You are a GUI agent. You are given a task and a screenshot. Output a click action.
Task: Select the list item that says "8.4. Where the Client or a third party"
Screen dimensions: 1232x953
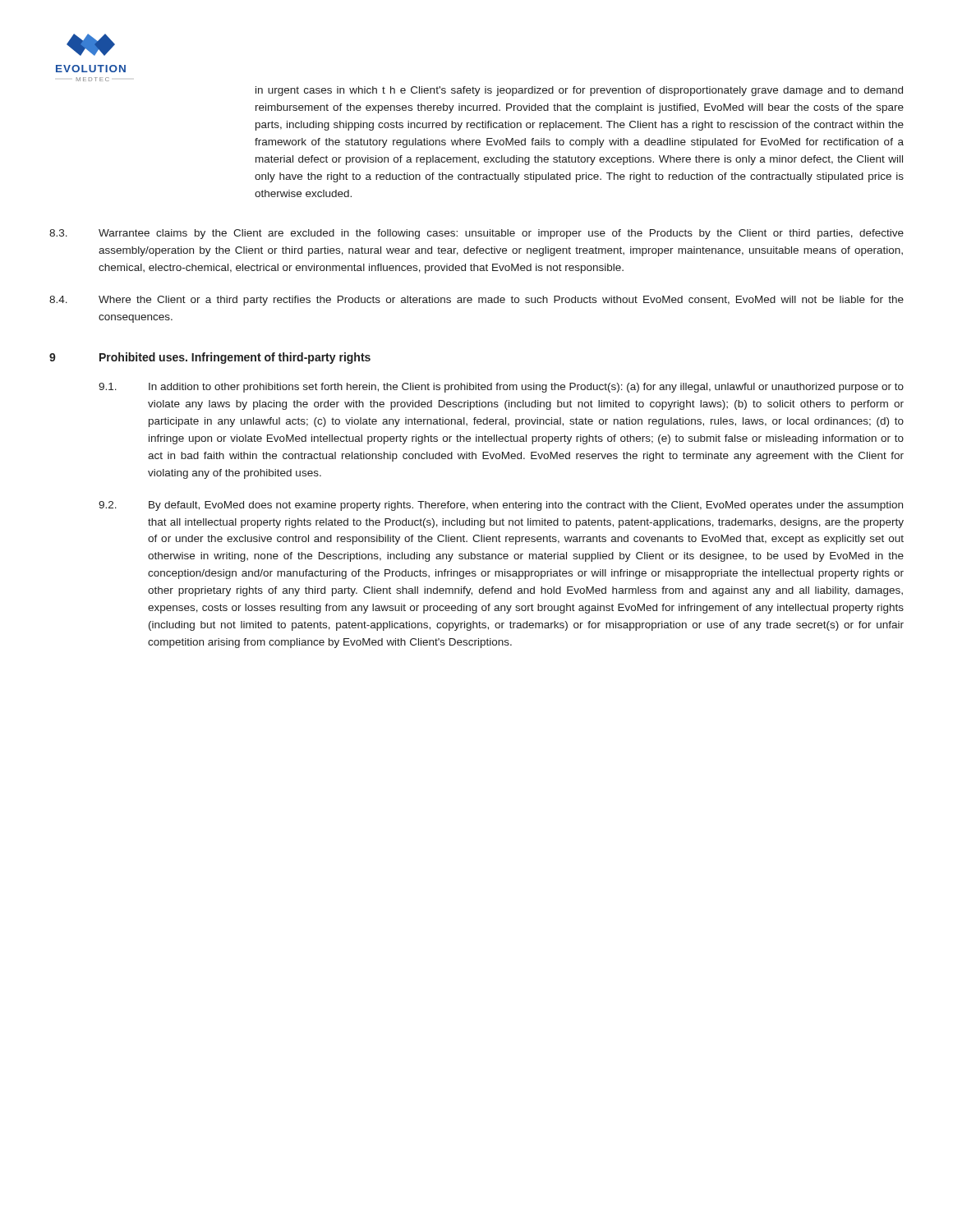[x=476, y=309]
